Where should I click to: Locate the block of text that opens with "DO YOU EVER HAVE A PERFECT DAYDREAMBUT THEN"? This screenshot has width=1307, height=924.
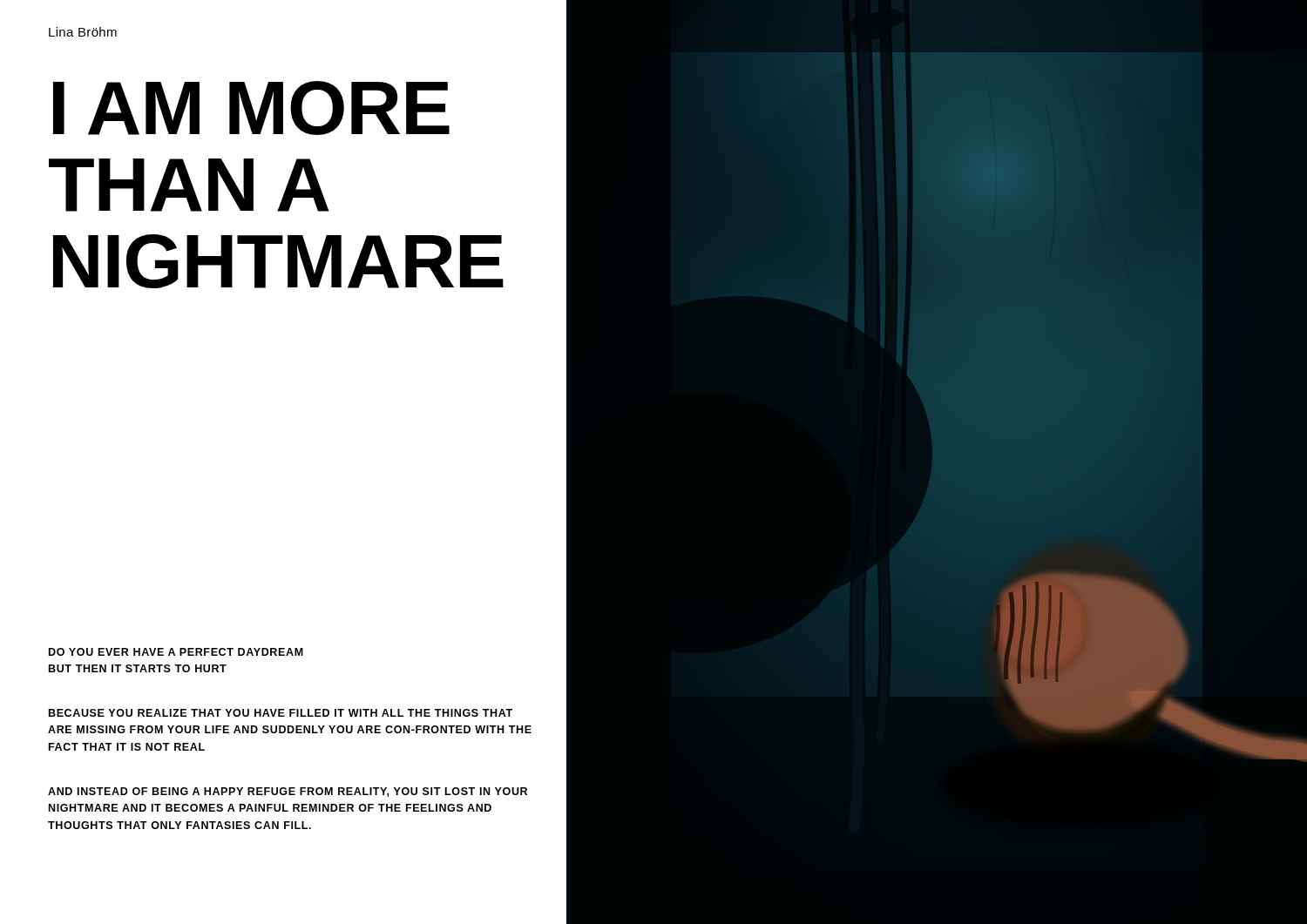pos(292,661)
